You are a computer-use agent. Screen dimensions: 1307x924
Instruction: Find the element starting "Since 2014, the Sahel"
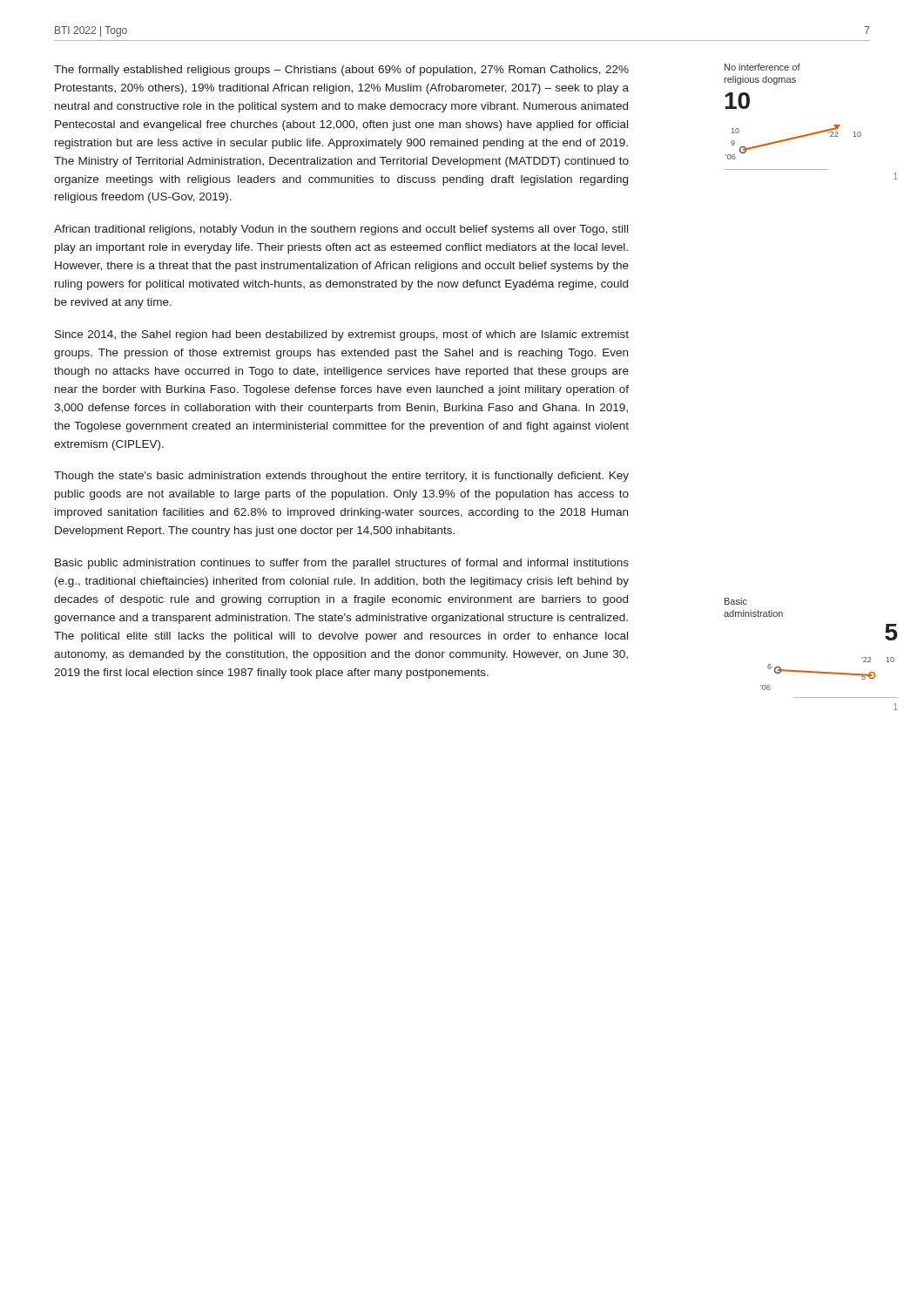click(341, 390)
